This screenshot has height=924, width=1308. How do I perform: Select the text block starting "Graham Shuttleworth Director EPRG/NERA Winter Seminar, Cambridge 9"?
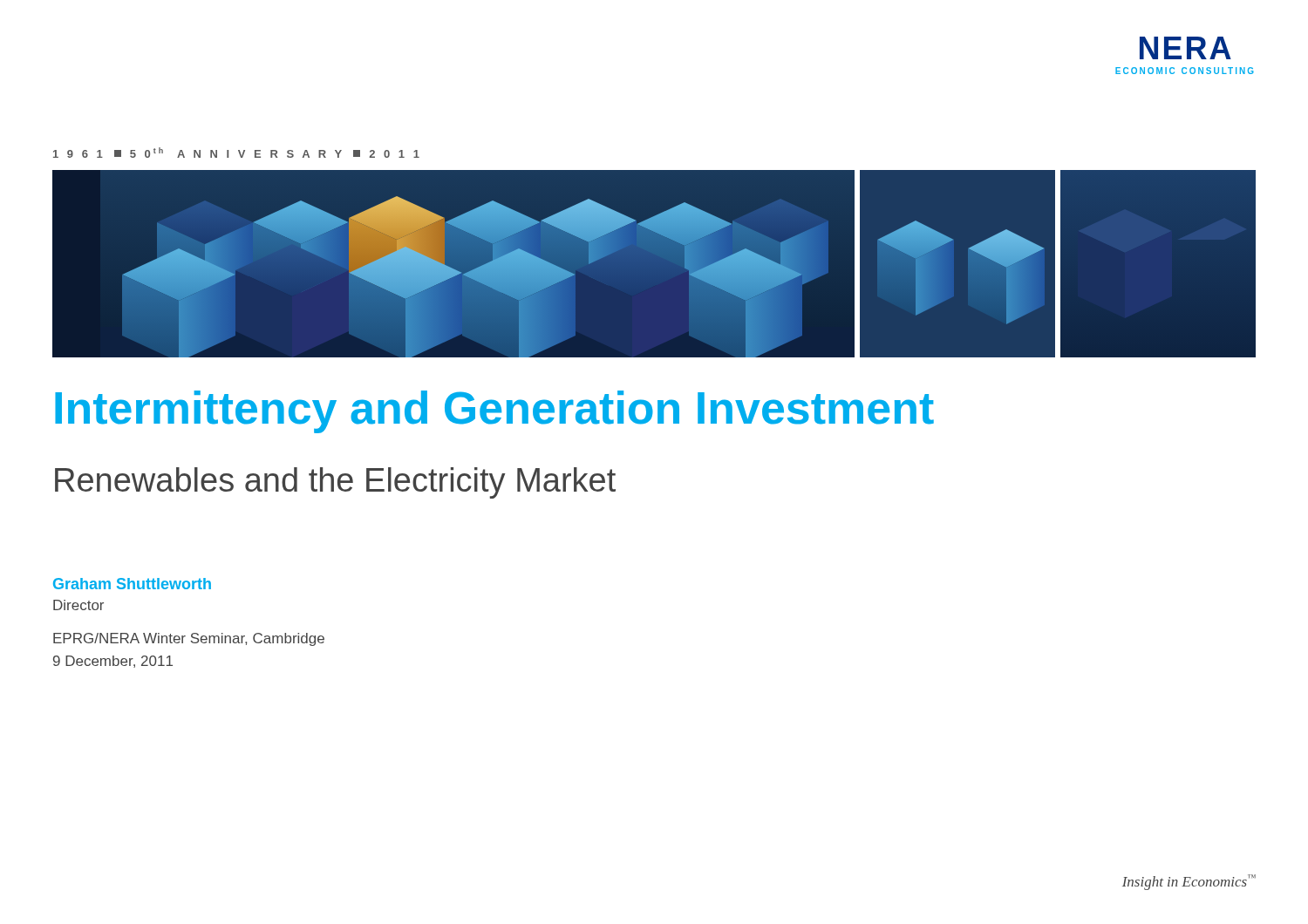click(189, 623)
